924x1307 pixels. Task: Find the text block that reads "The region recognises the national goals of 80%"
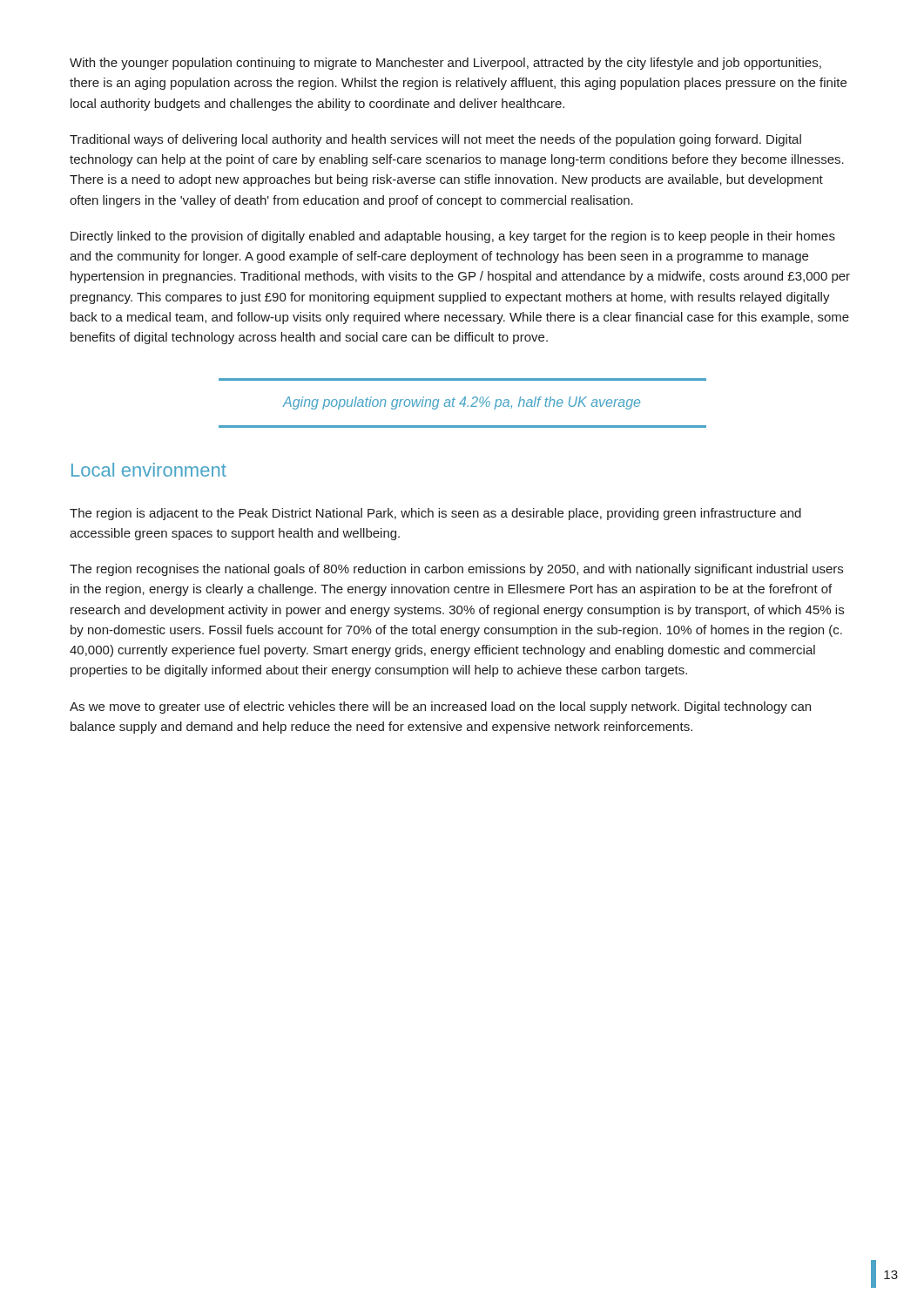click(x=457, y=619)
